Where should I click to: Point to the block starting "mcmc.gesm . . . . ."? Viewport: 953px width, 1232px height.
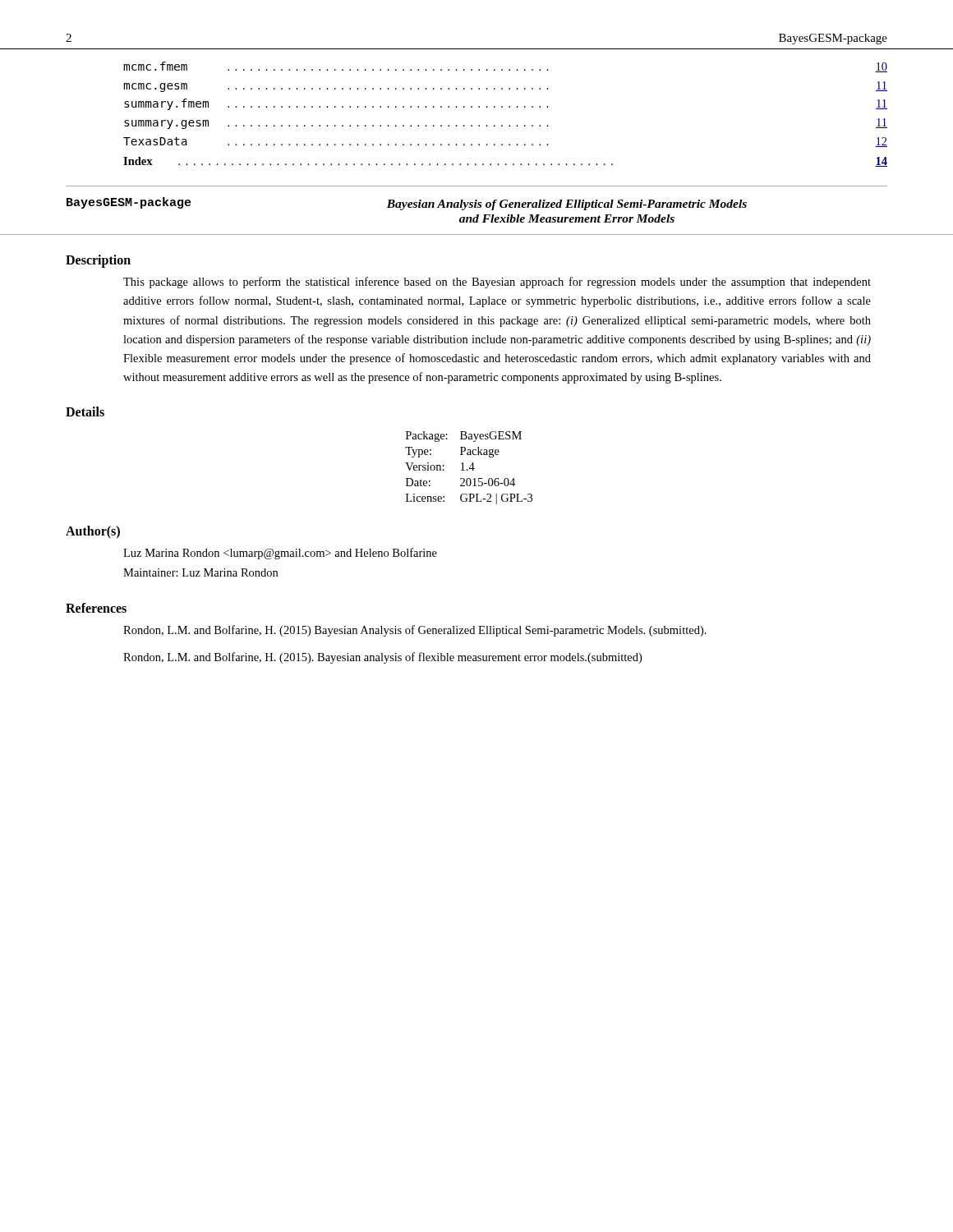505,85
